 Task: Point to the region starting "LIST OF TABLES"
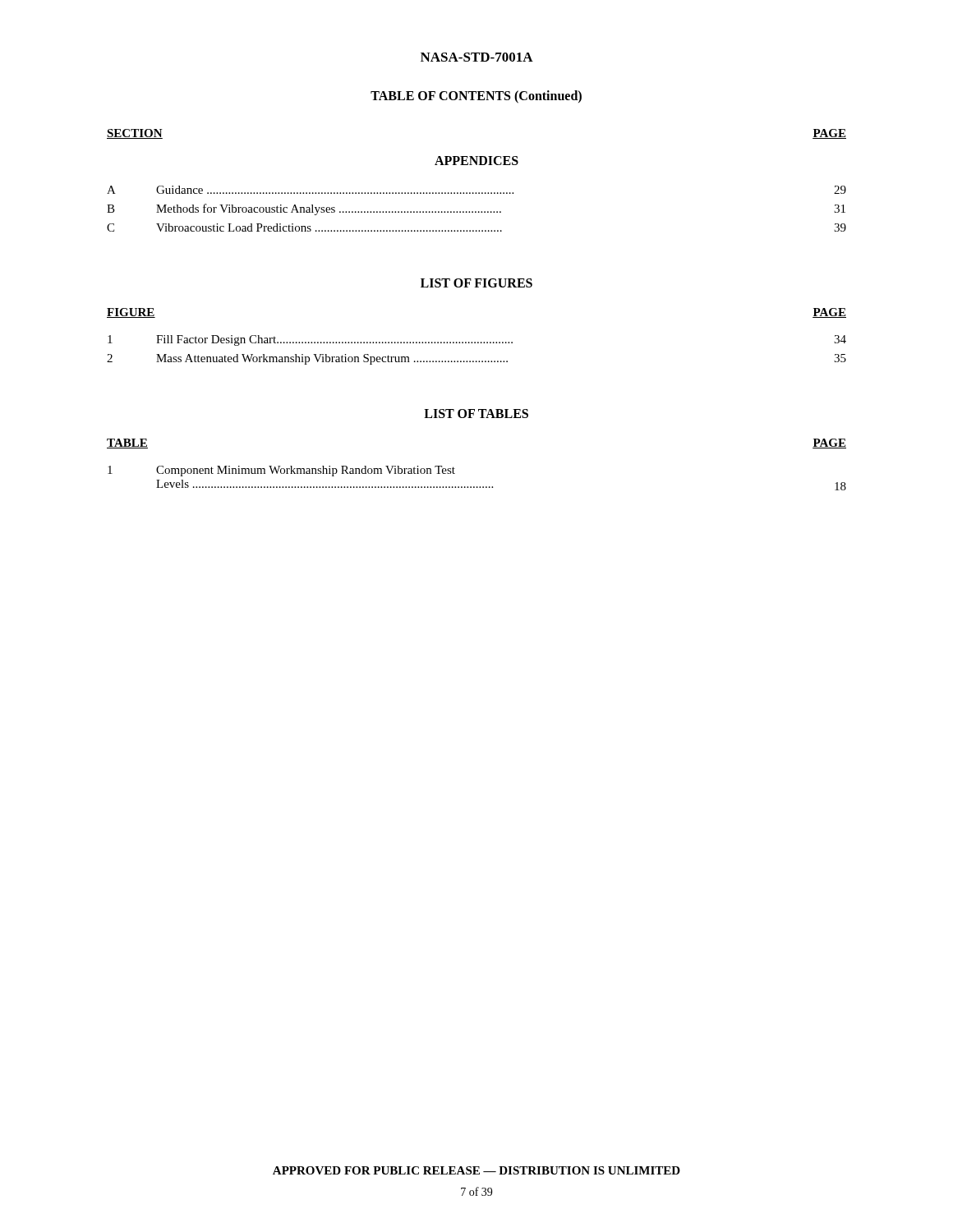[x=476, y=414]
